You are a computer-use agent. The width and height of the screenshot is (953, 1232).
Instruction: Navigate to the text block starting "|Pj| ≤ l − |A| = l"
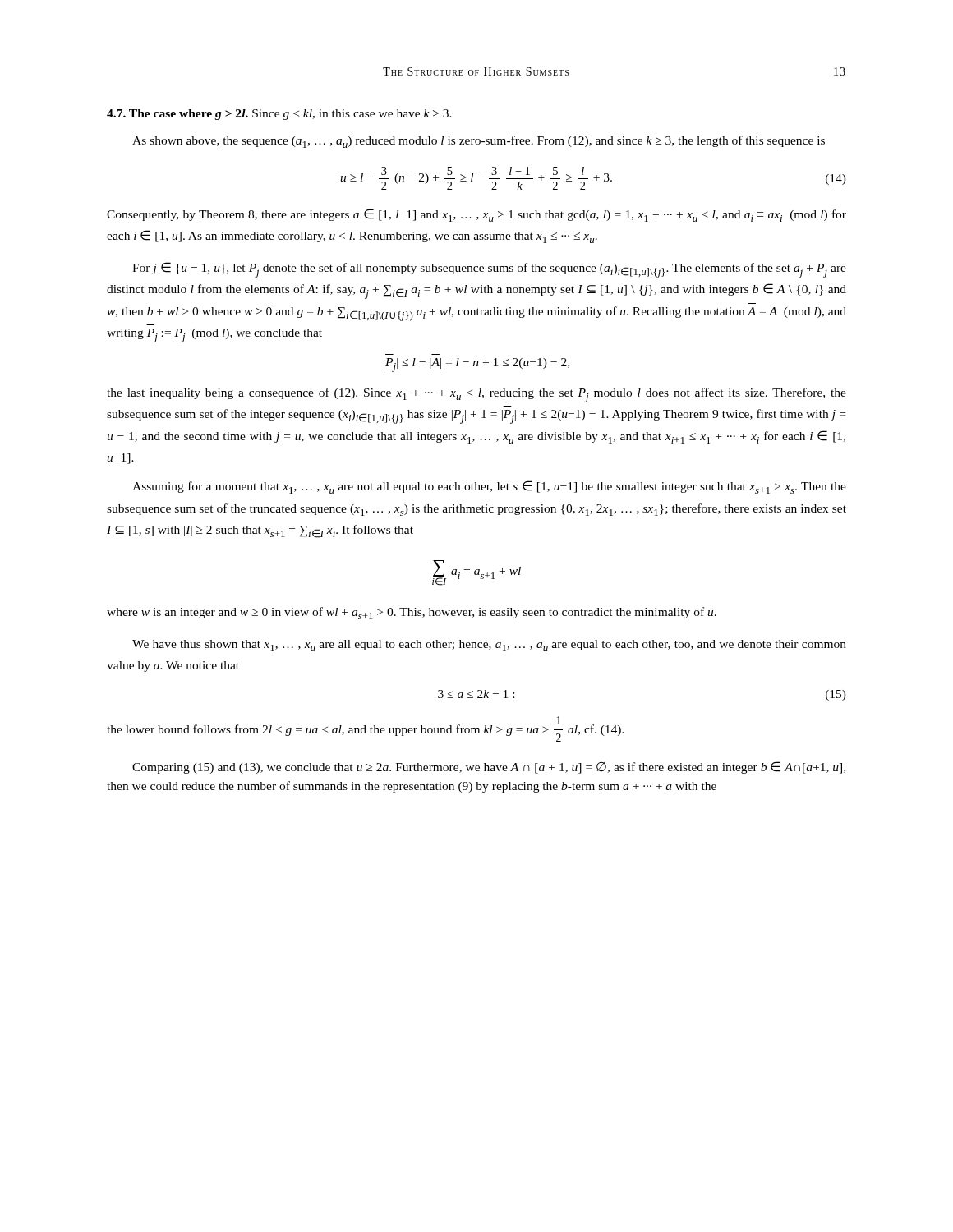(476, 364)
